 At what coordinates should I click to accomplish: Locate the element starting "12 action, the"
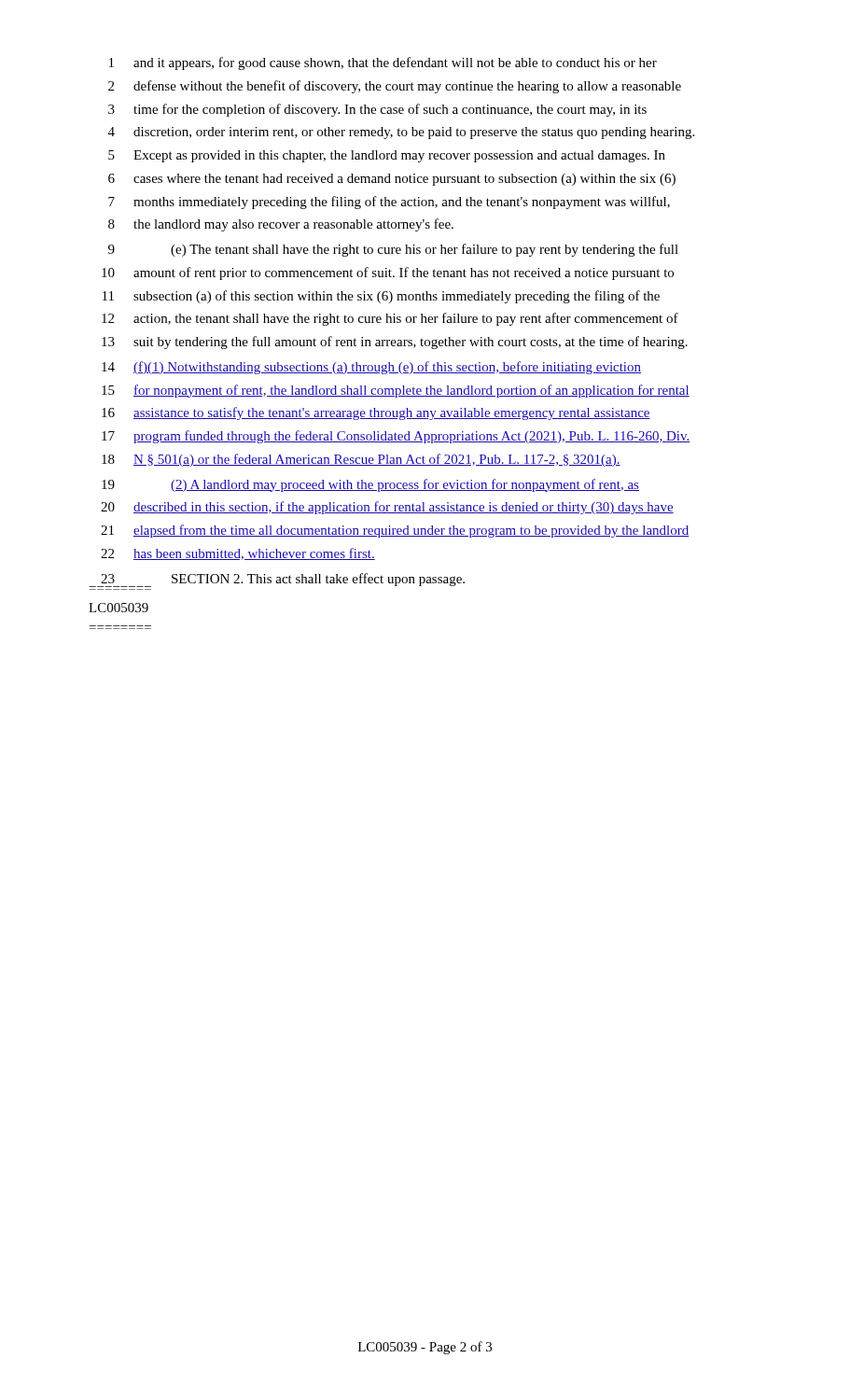(434, 319)
